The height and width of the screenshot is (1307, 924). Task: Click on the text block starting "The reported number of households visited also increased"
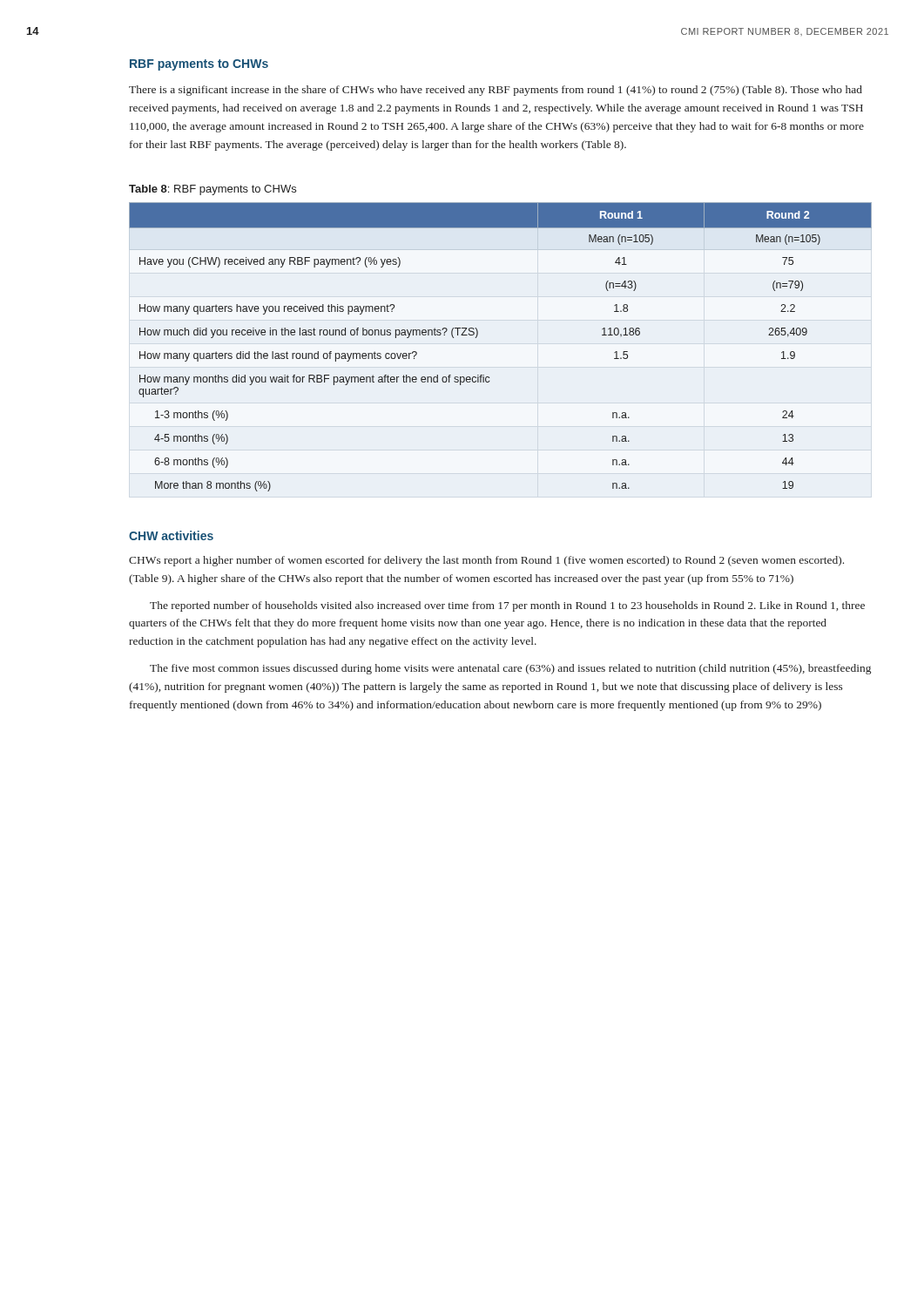pos(497,623)
